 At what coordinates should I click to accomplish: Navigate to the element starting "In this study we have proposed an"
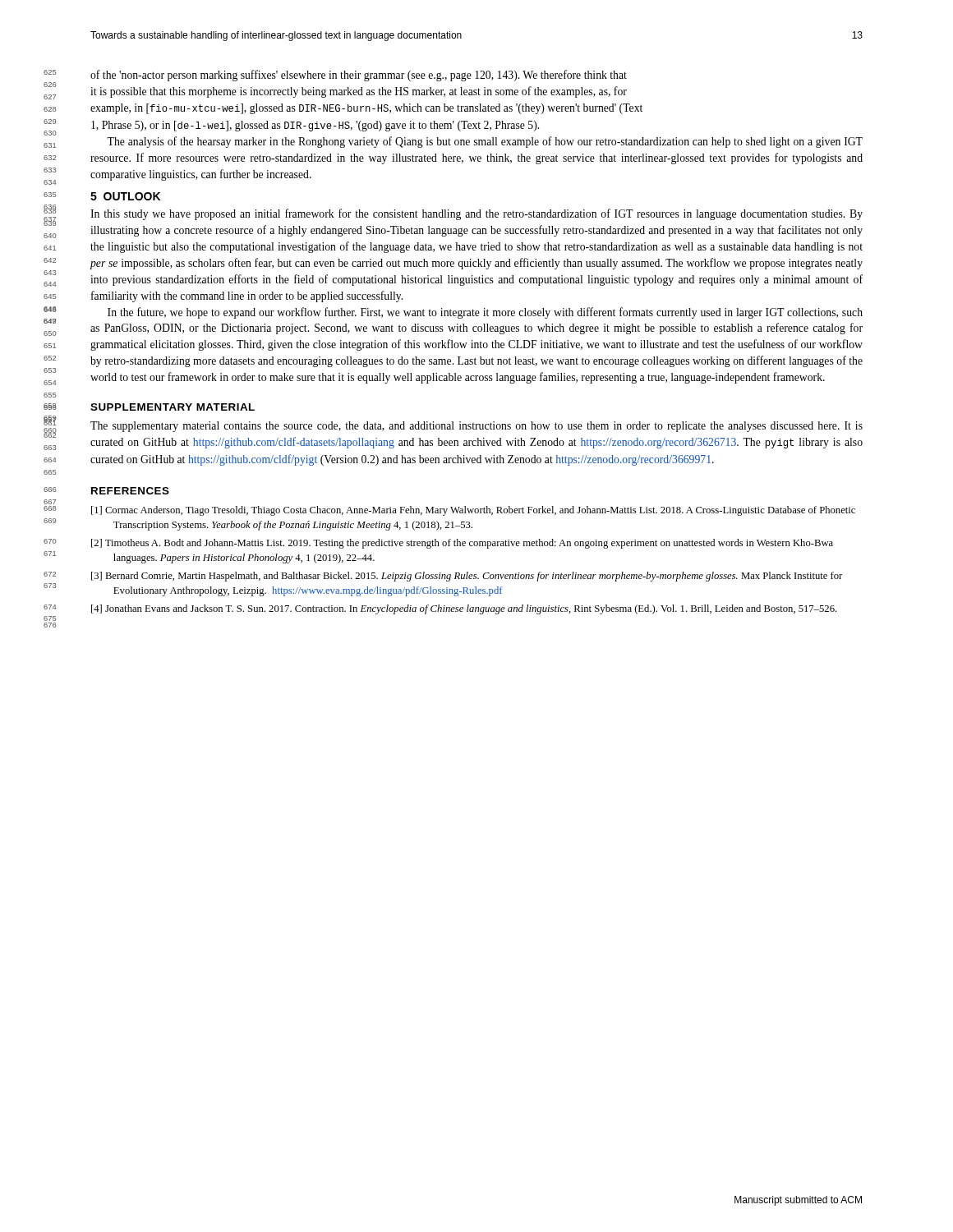[x=476, y=255]
